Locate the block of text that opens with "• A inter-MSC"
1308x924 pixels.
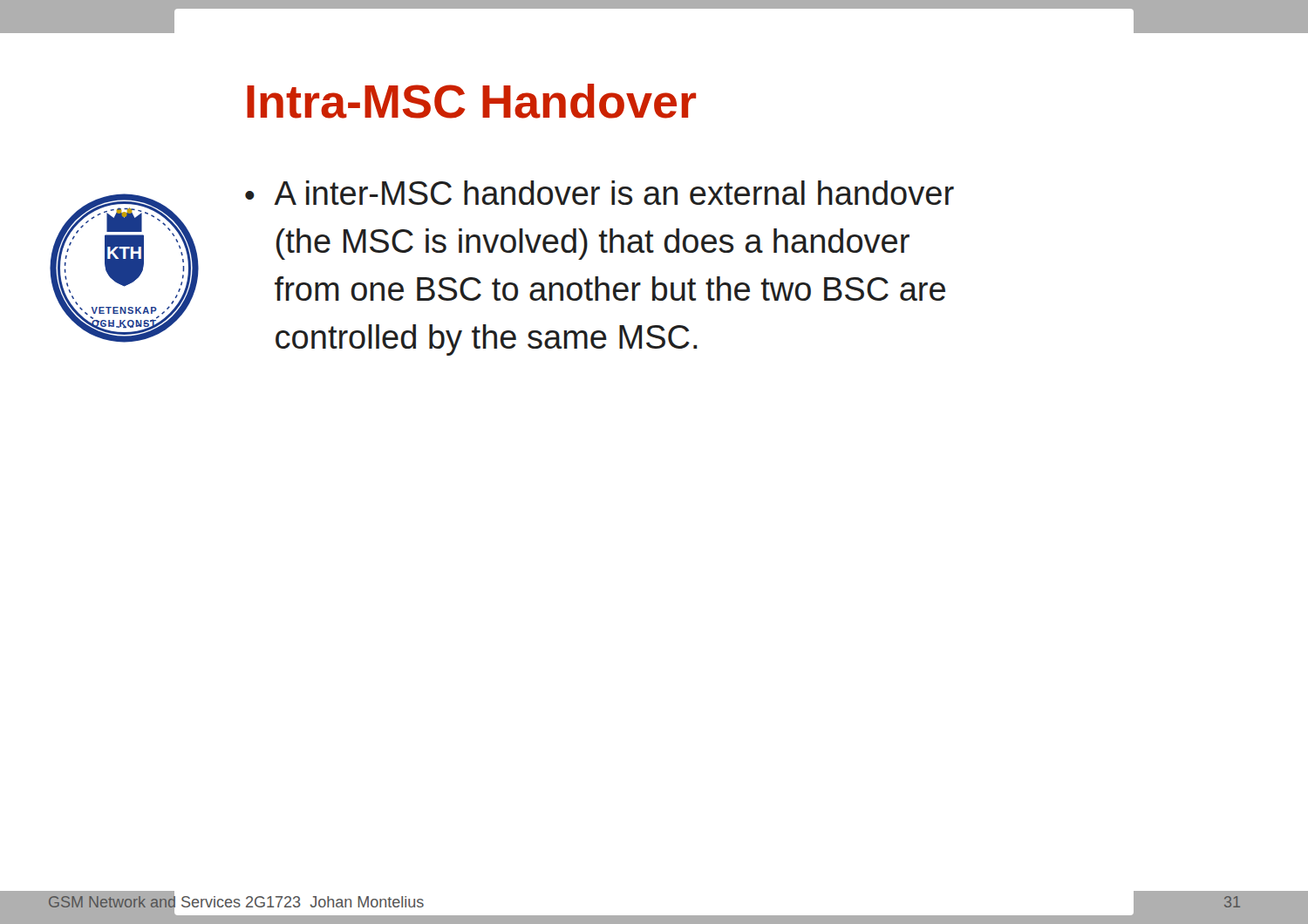599,266
